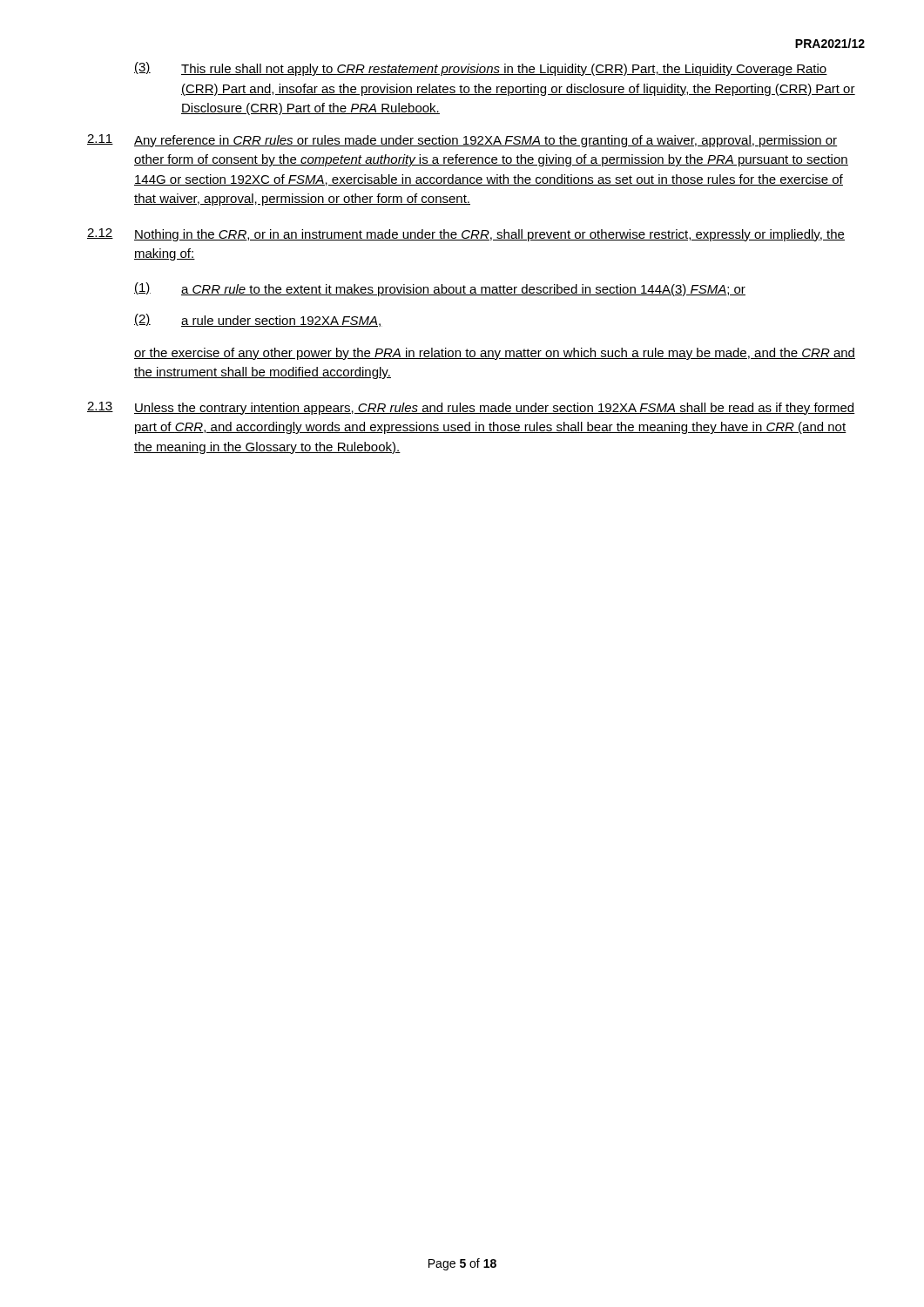Click on the block starting "11 Any reference in CRR rules"
Image resolution: width=924 pixels, height=1307 pixels.
(x=476, y=170)
